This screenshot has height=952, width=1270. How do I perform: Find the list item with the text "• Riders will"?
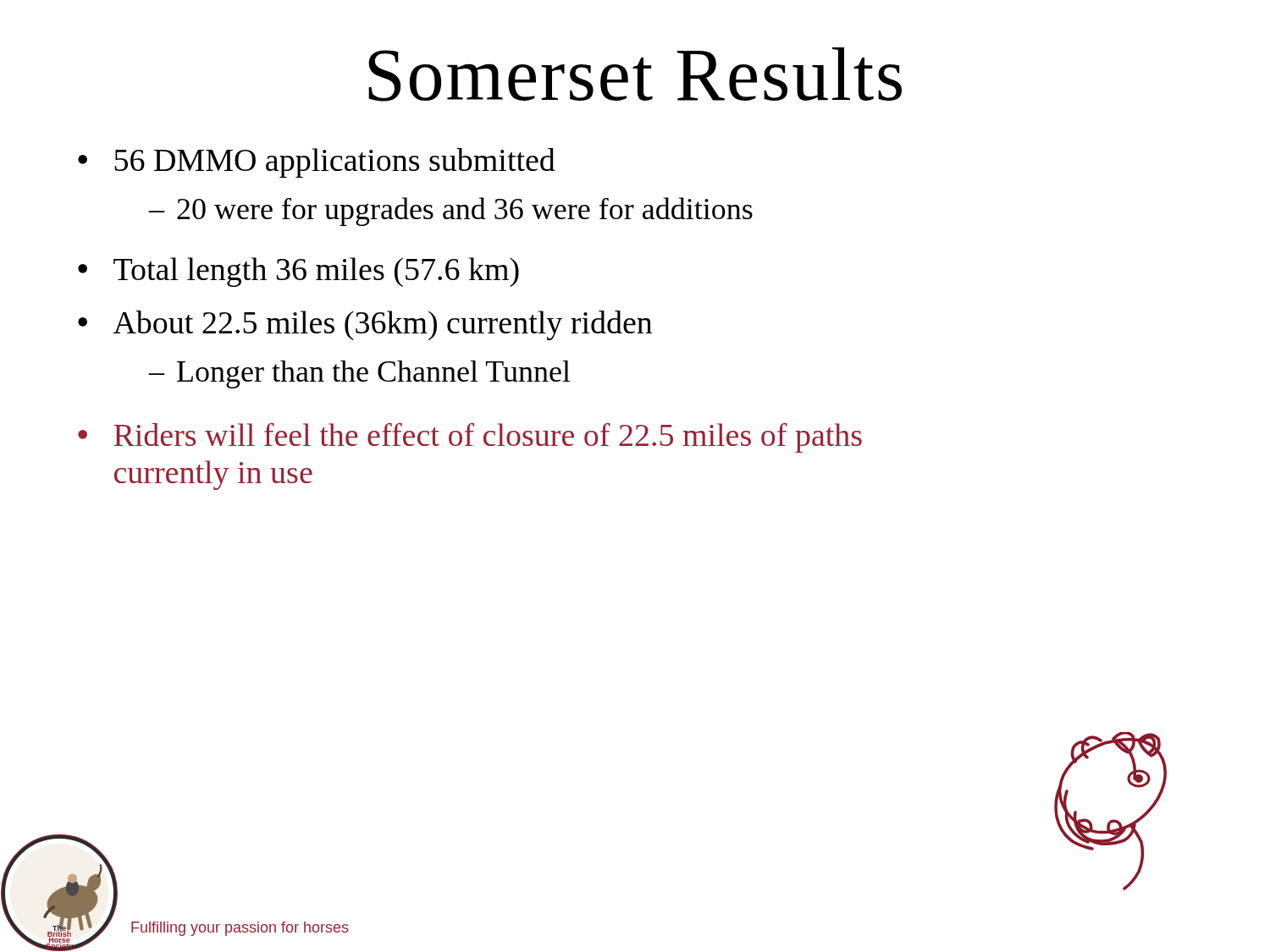(470, 454)
